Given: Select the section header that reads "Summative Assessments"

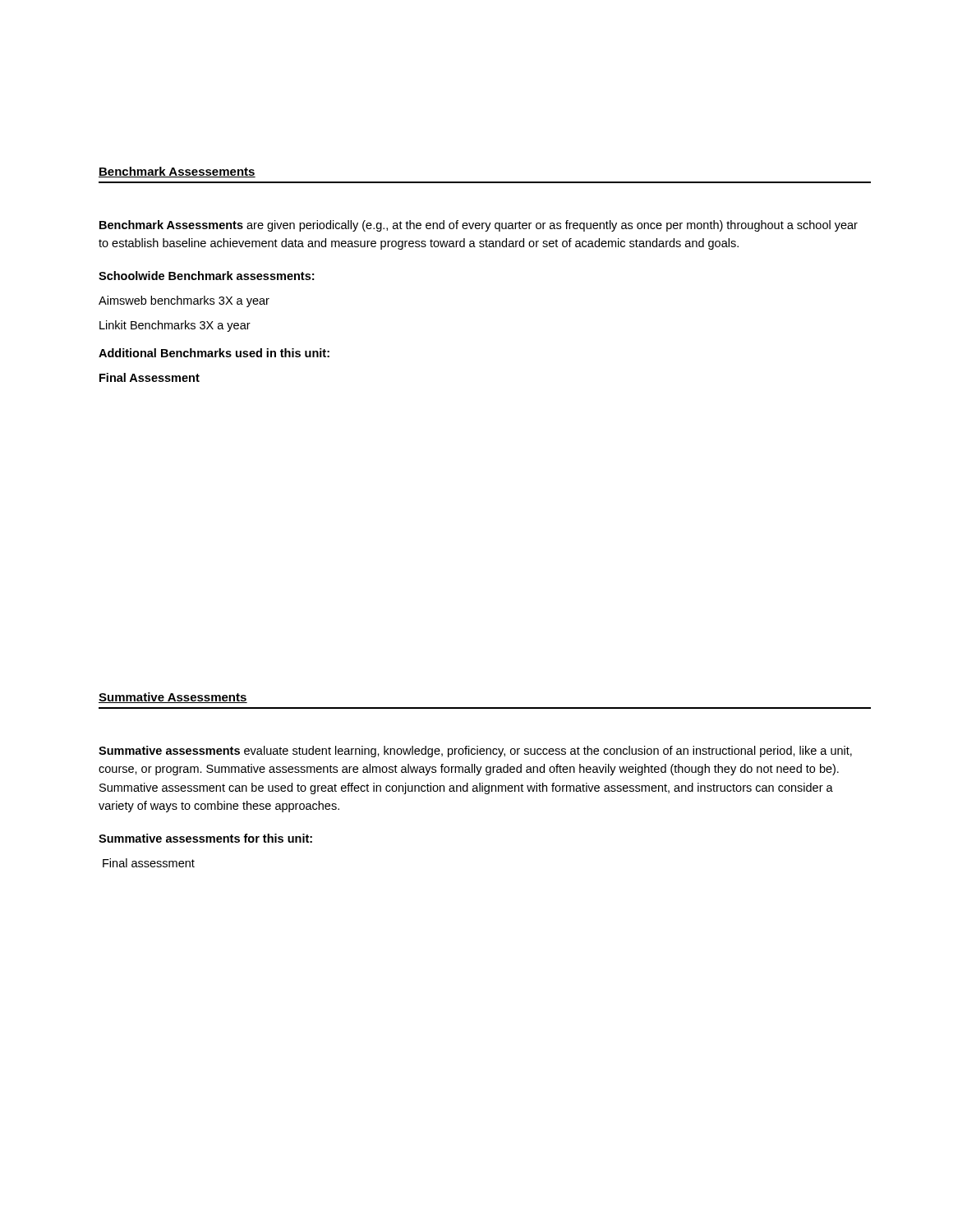Looking at the screenshot, I should (x=173, y=697).
